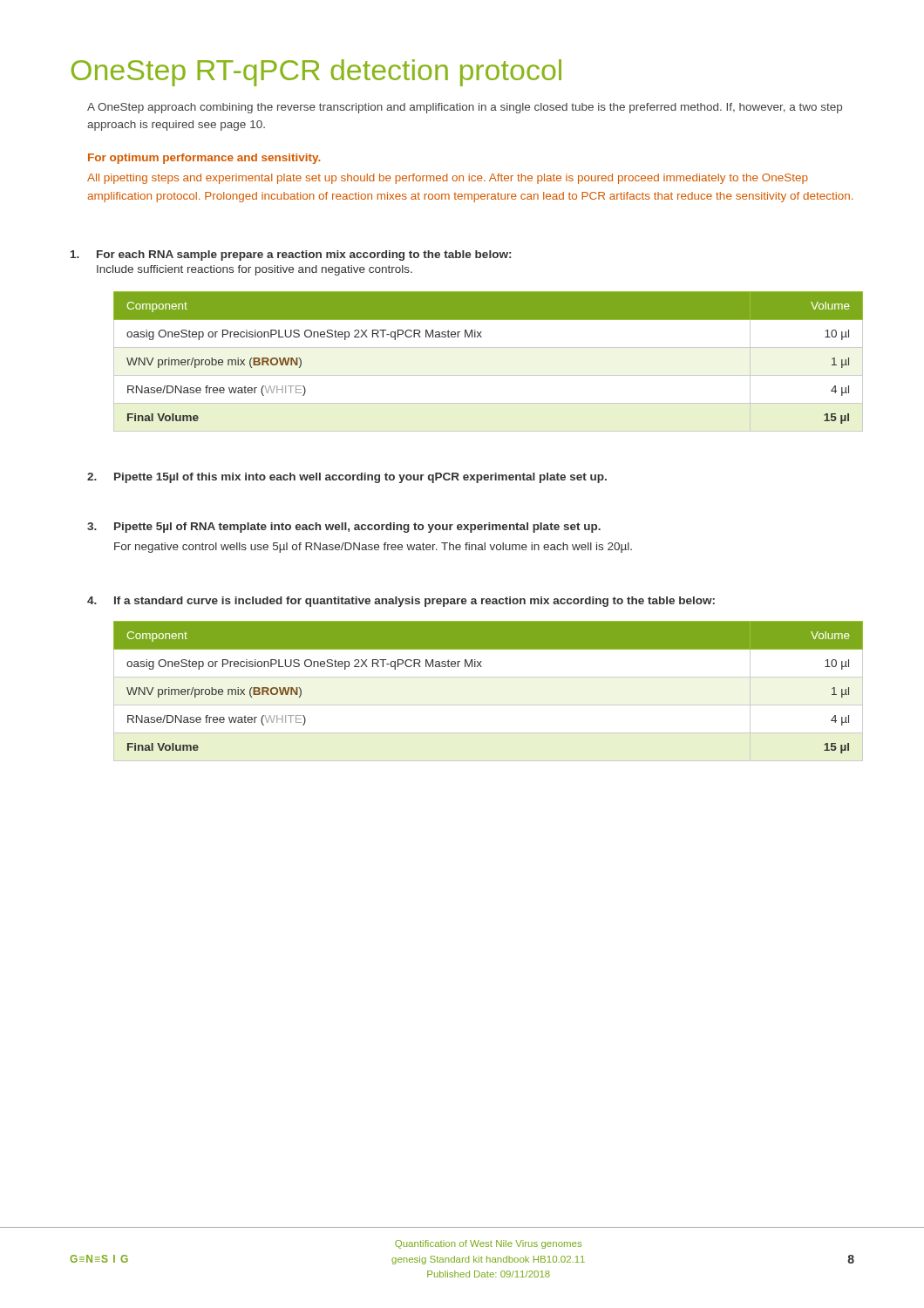Image resolution: width=924 pixels, height=1308 pixels.
Task: Locate the list item with the text "3. Pipette 5µl"
Action: pyautogui.click(x=471, y=538)
